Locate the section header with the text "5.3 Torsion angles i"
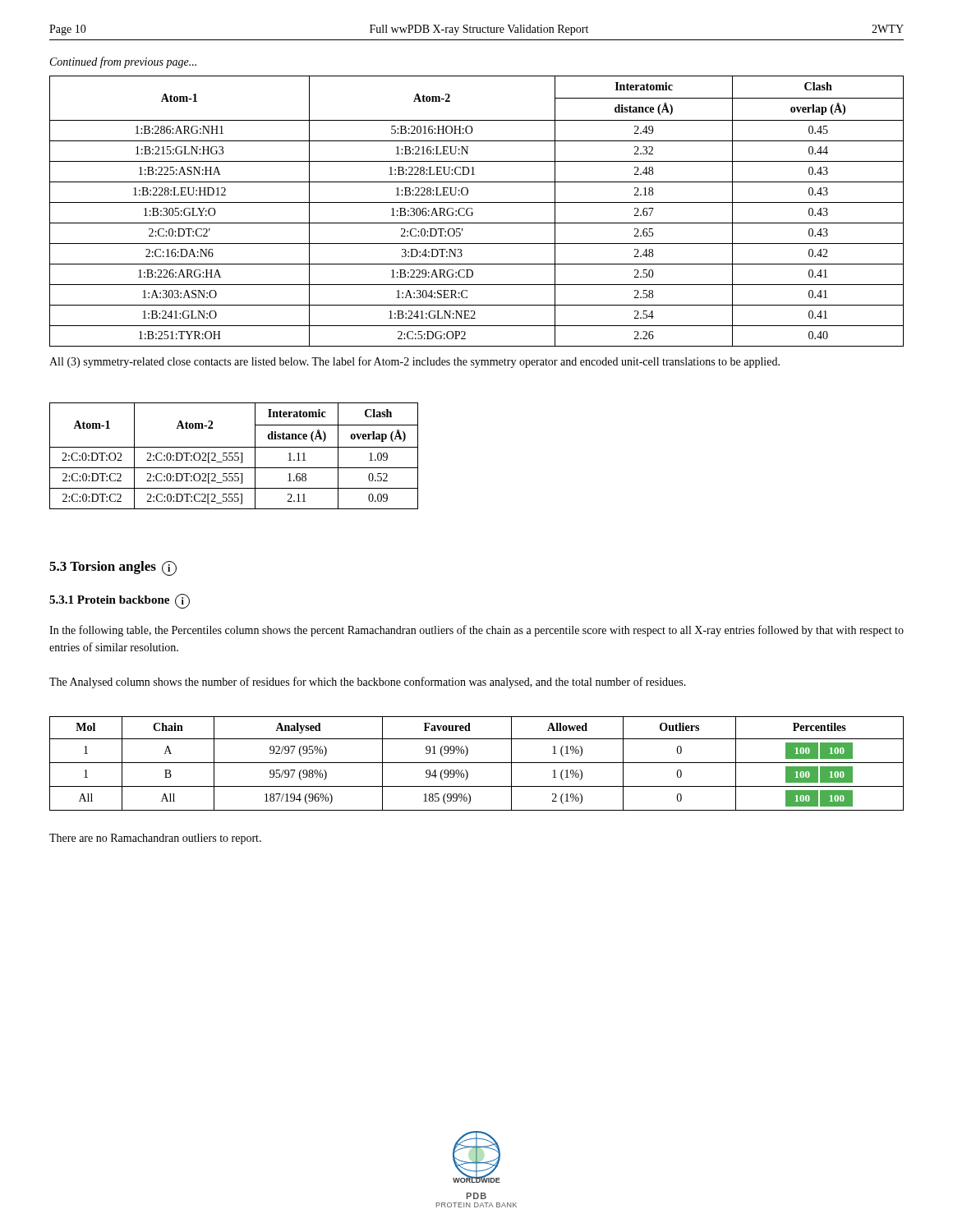Image resolution: width=953 pixels, height=1232 pixels. pos(113,567)
